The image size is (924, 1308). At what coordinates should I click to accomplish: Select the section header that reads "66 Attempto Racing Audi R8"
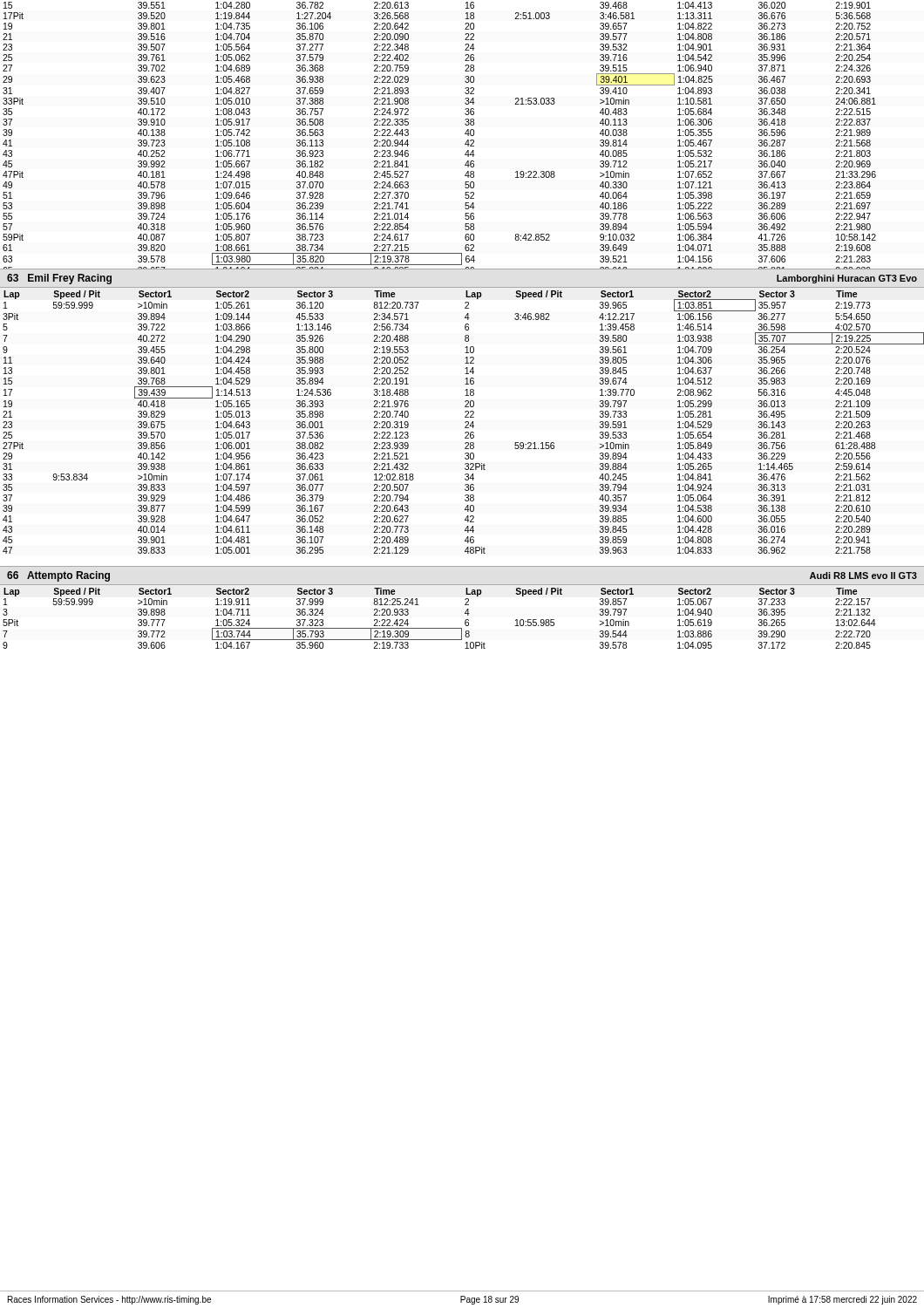[x=462, y=576]
